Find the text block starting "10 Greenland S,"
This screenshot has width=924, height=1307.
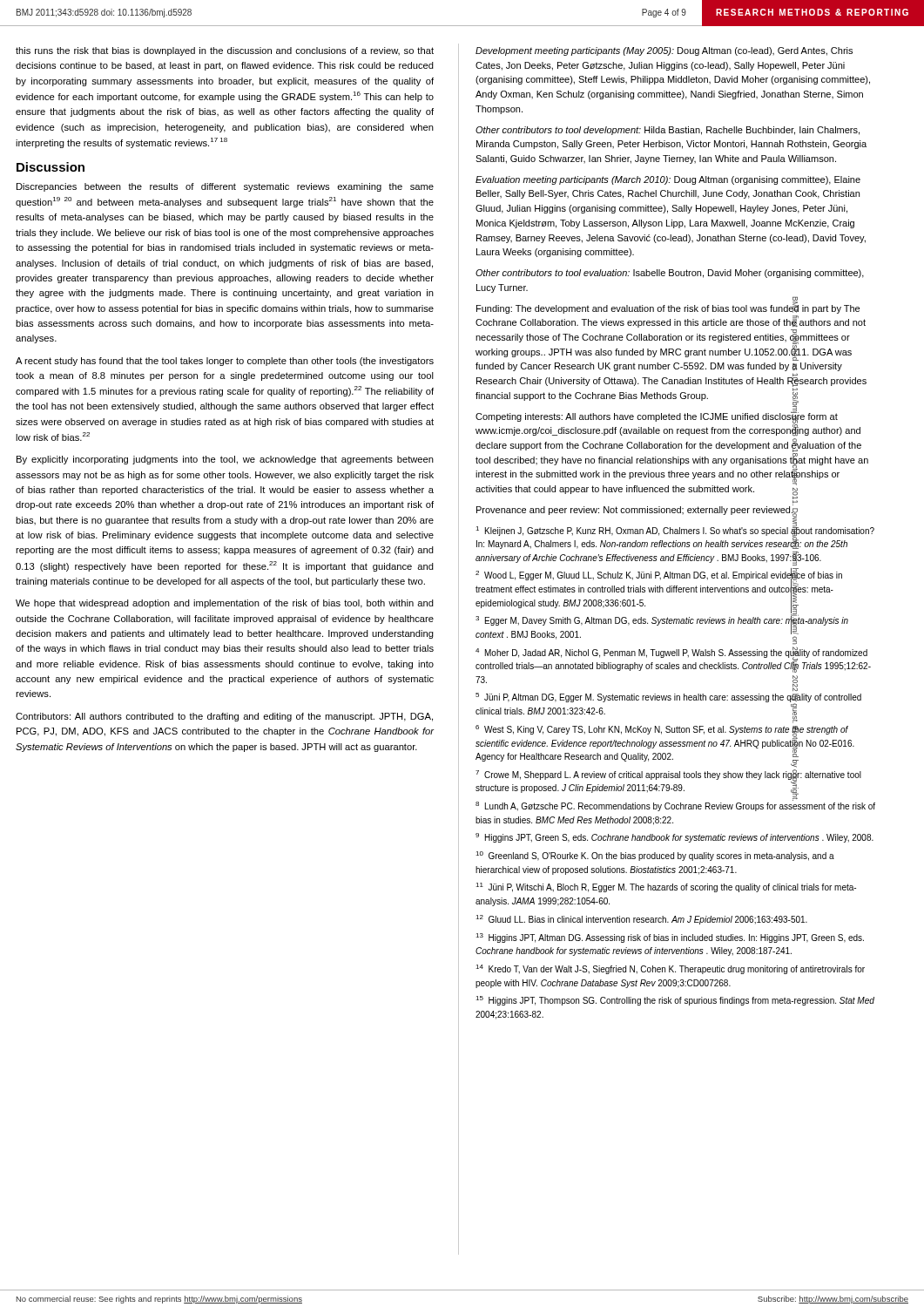(x=655, y=862)
